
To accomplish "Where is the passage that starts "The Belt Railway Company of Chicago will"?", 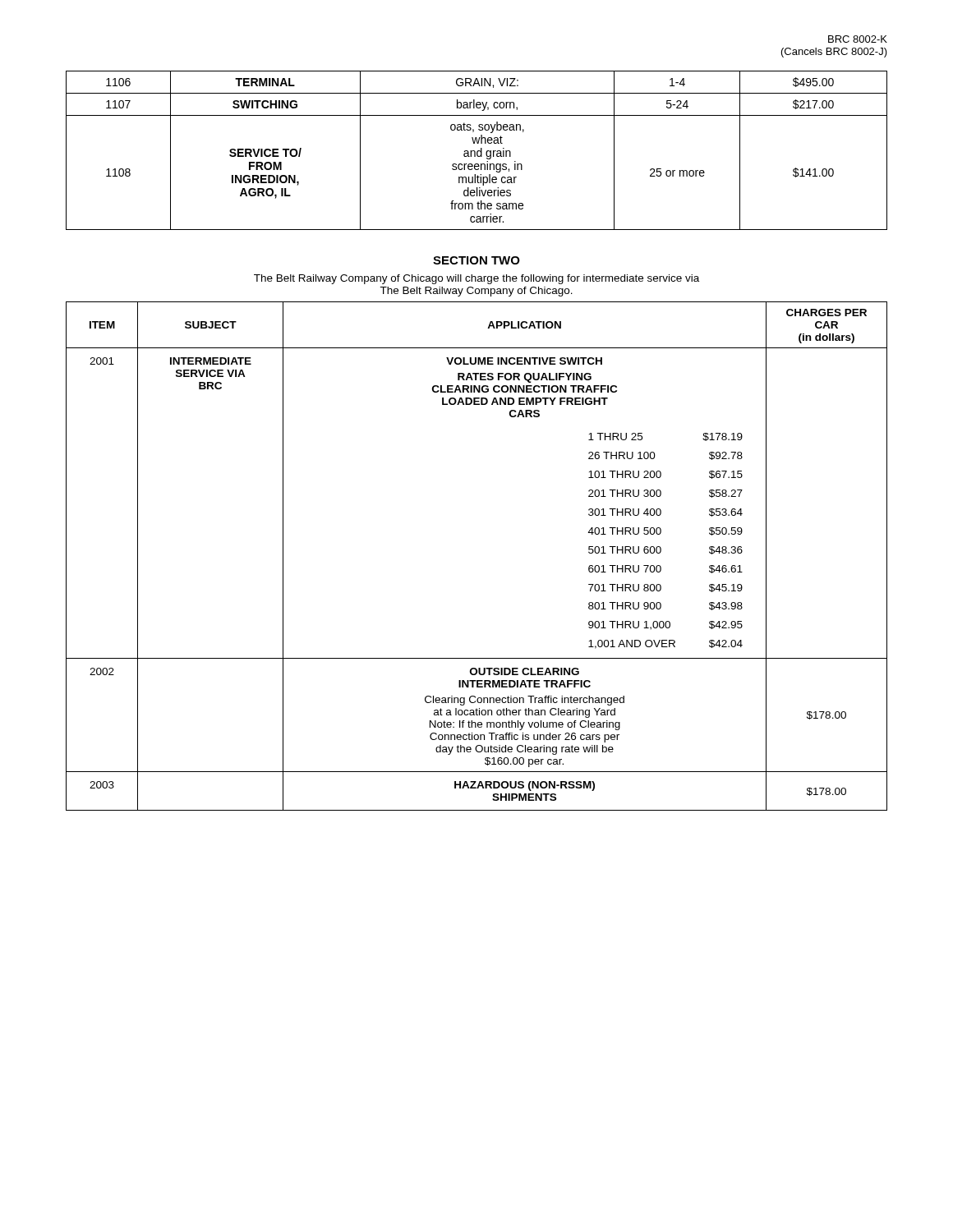I will point(476,284).
